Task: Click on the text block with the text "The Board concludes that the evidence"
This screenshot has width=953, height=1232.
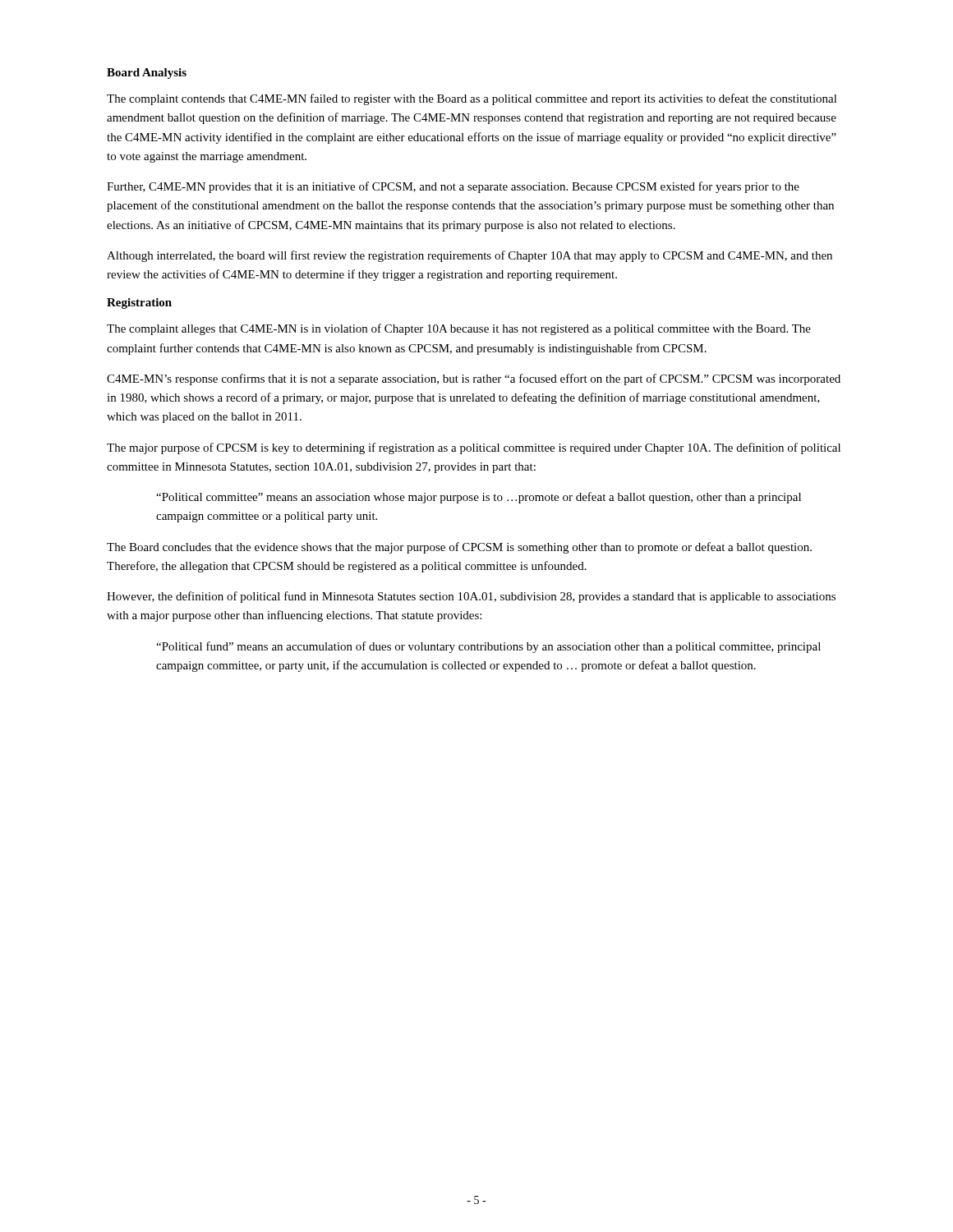Action: click(460, 556)
